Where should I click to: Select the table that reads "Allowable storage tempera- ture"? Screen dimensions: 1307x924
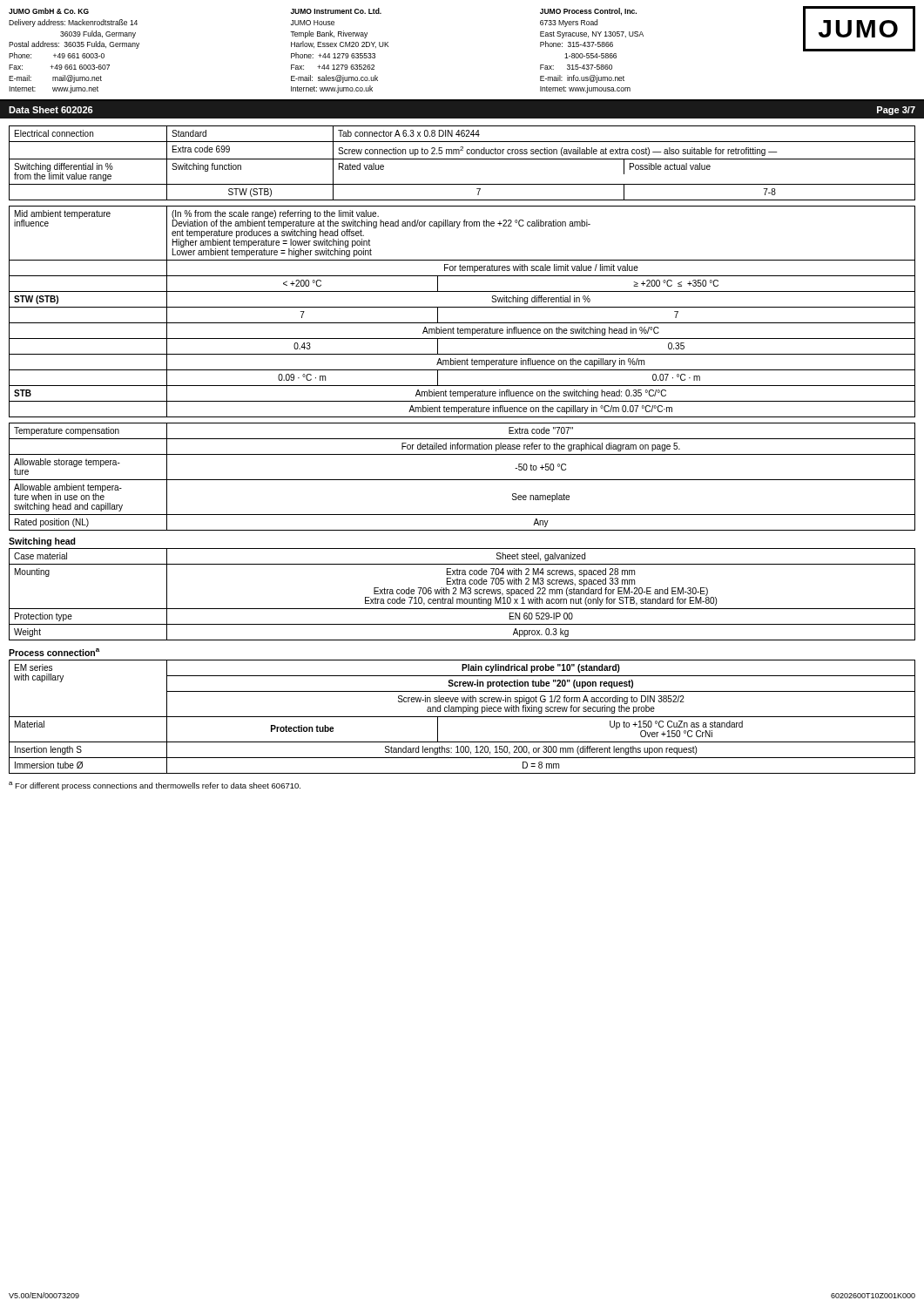[462, 477]
